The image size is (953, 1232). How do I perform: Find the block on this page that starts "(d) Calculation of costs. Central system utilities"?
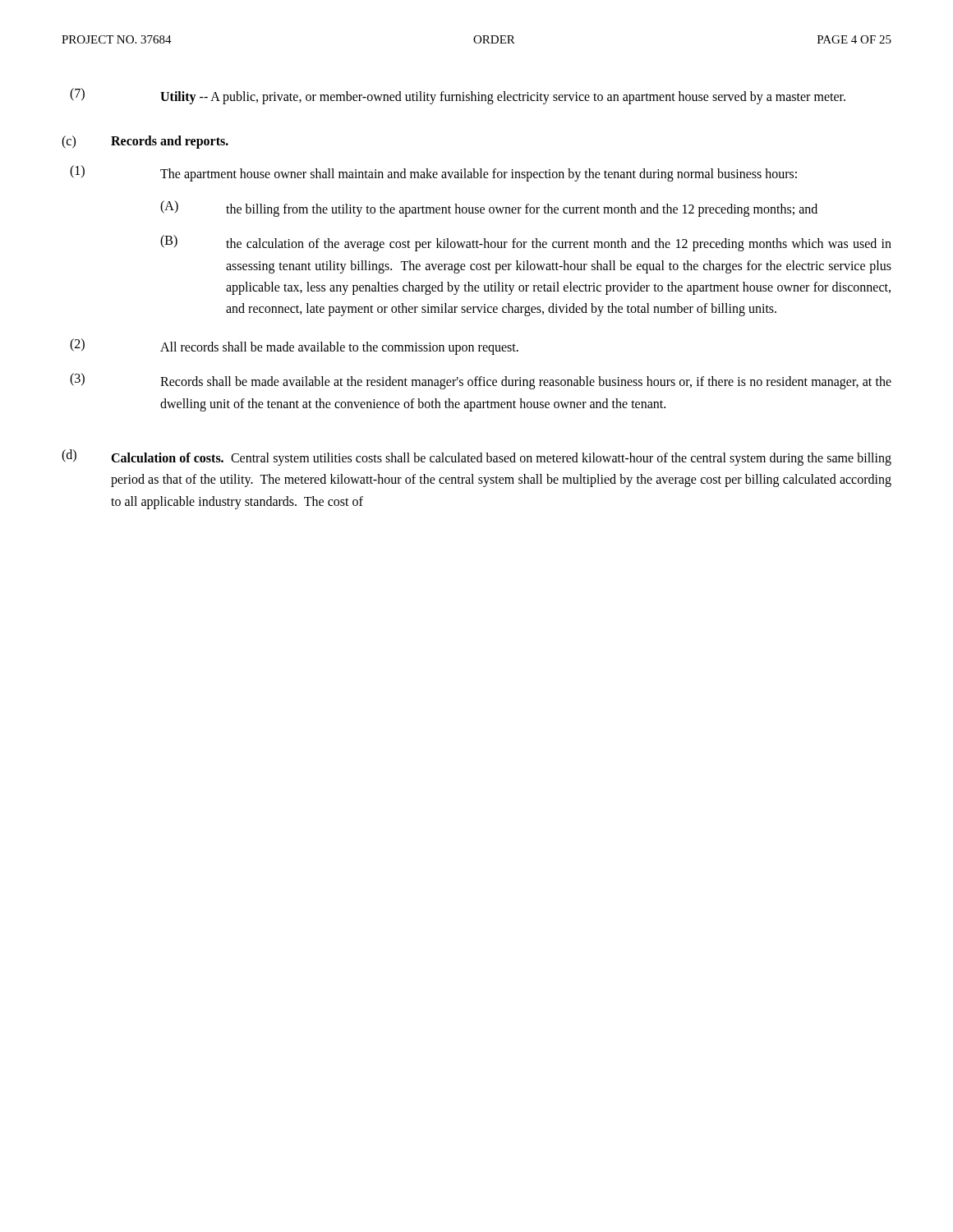click(x=476, y=480)
